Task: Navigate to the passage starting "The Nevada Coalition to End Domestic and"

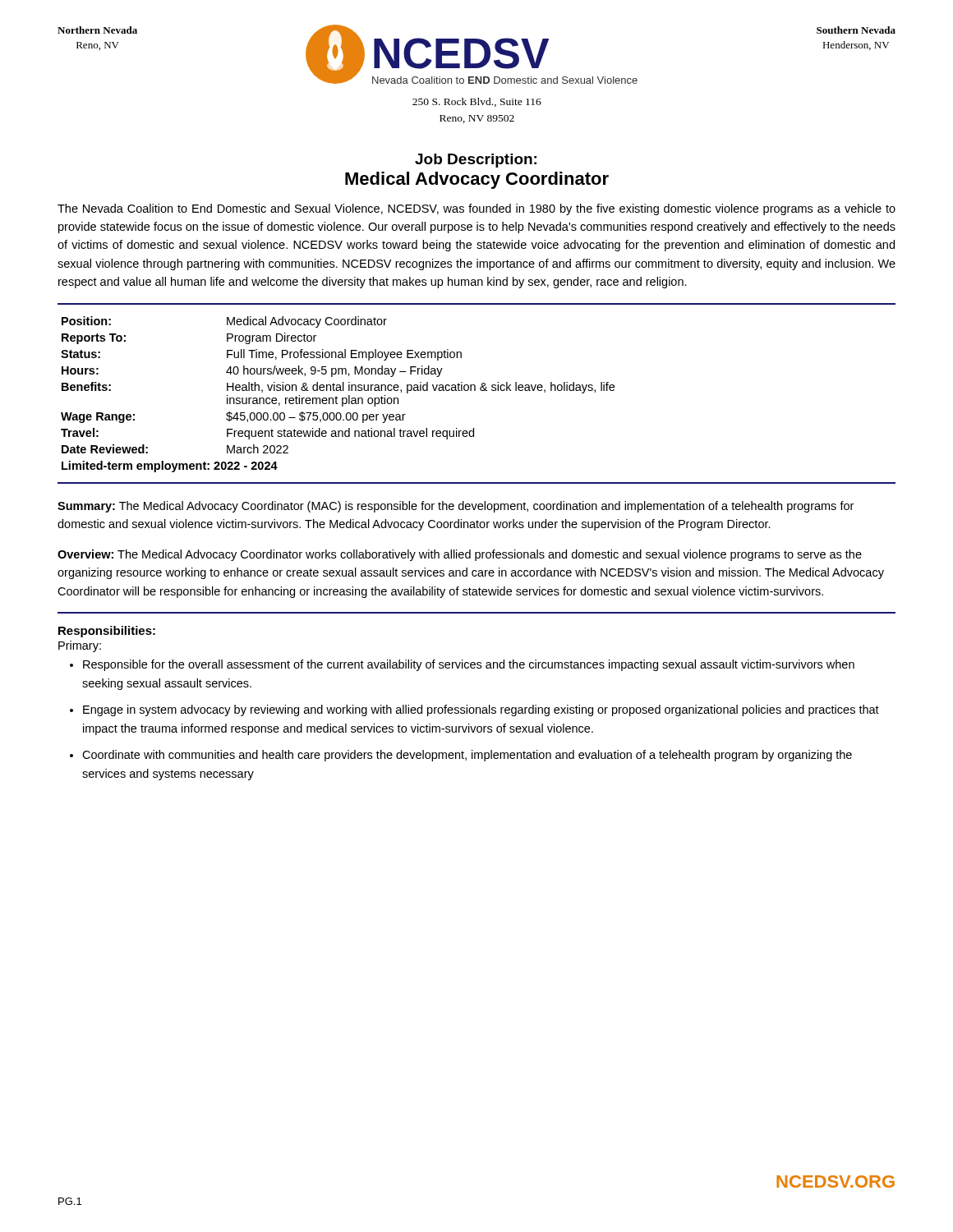Action: click(x=476, y=245)
